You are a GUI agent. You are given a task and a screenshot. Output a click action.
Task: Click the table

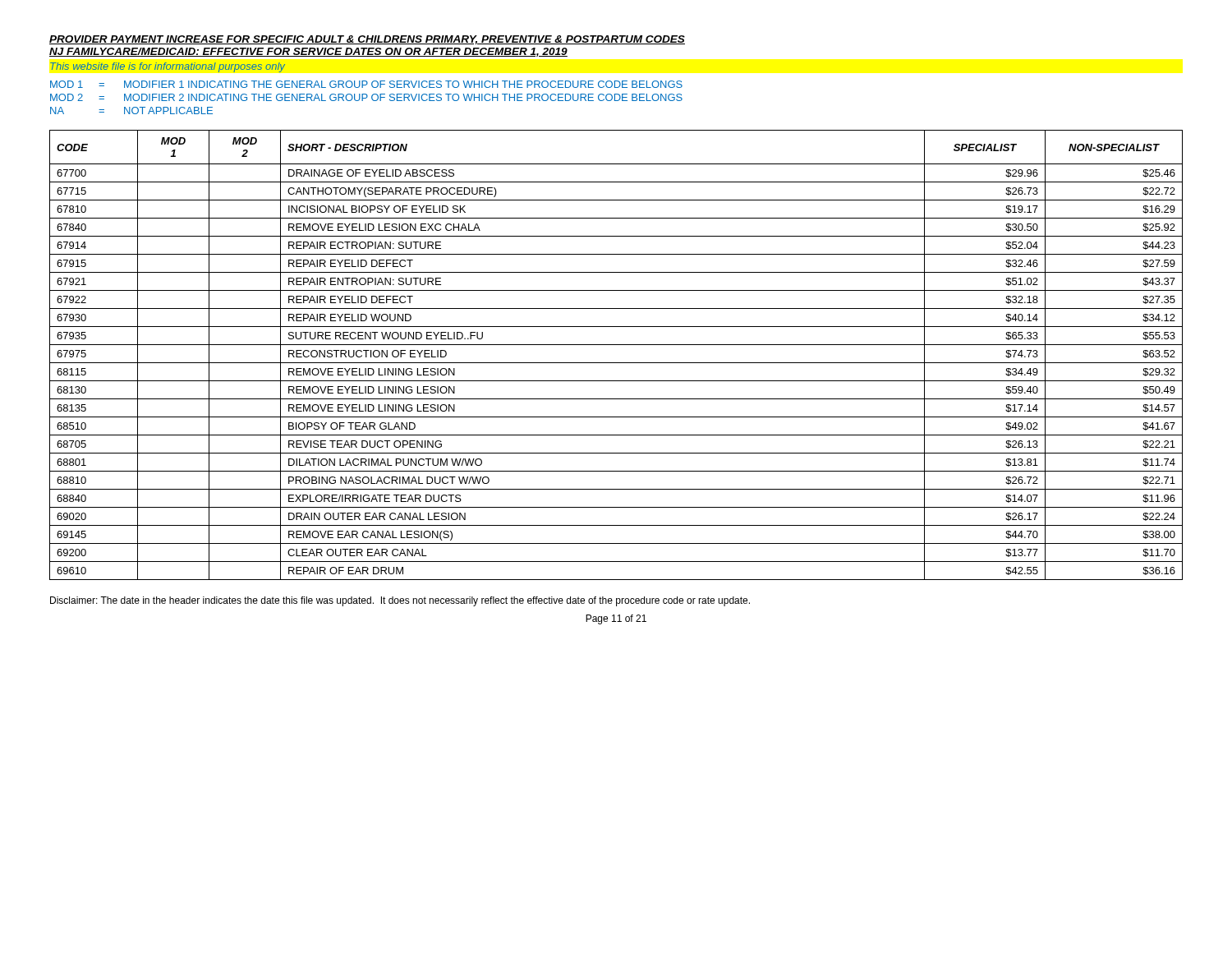tap(616, 355)
